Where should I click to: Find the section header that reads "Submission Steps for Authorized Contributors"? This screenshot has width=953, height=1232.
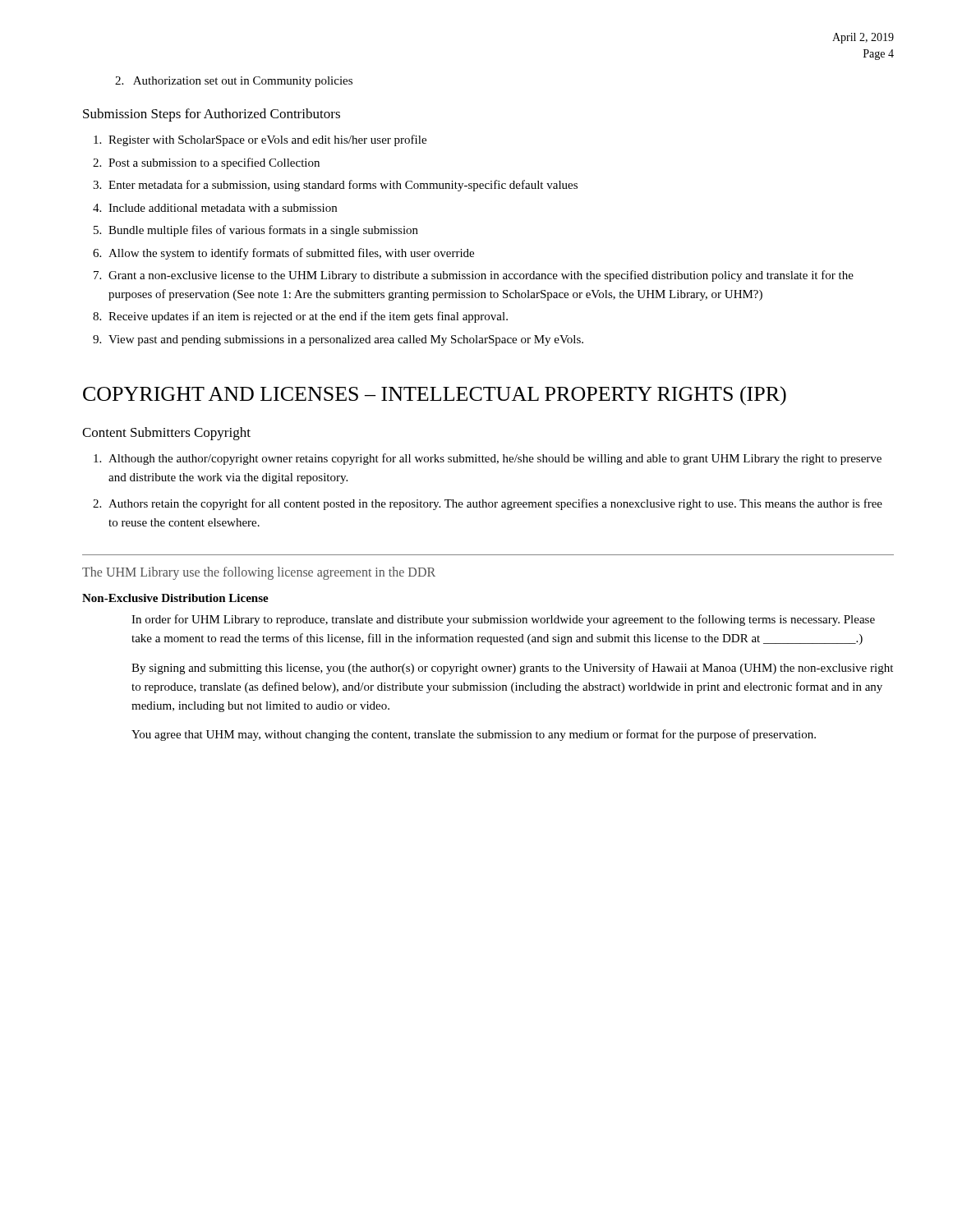pos(211,114)
